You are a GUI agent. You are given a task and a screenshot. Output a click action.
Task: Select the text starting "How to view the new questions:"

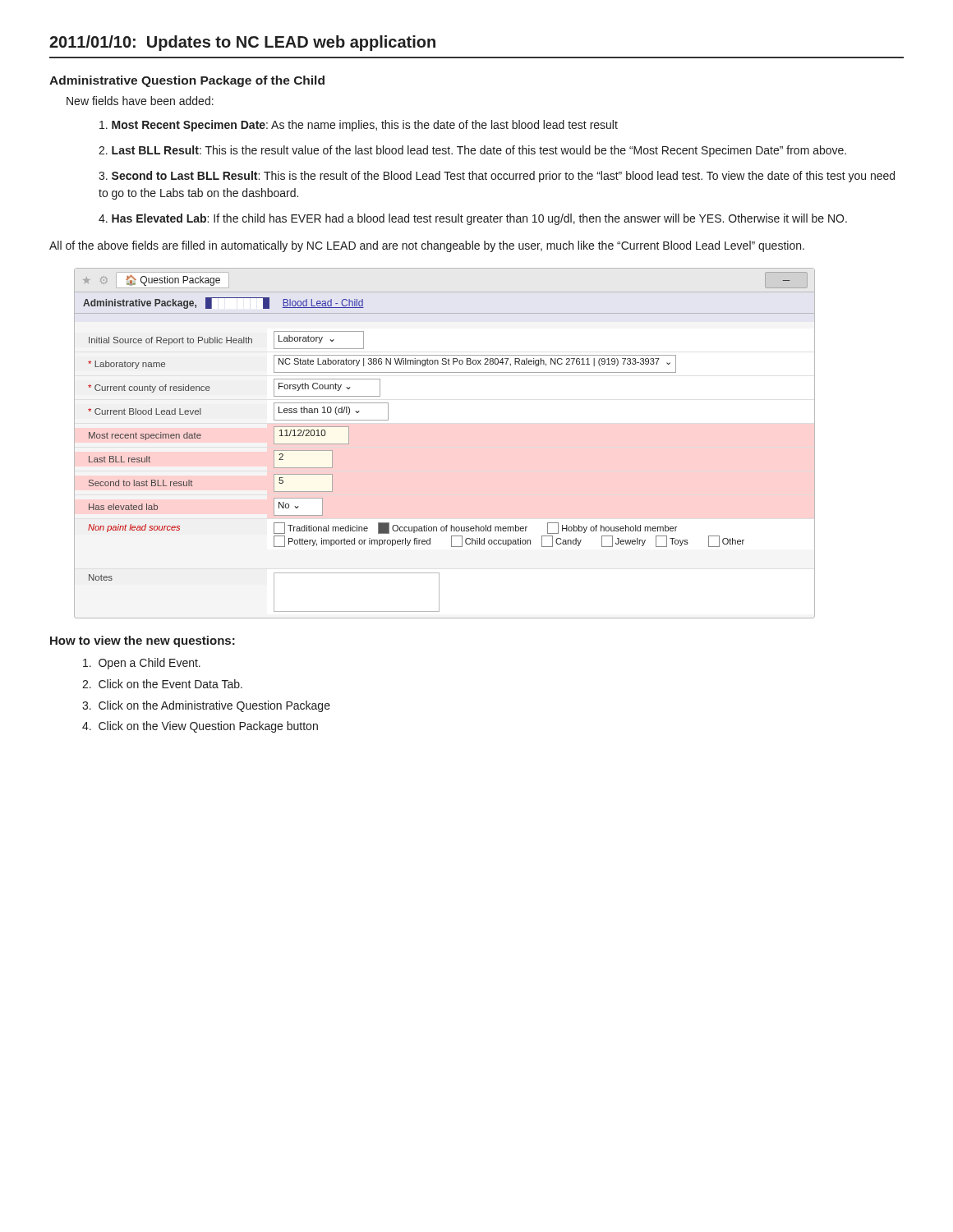pyautogui.click(x=143, y=641)
